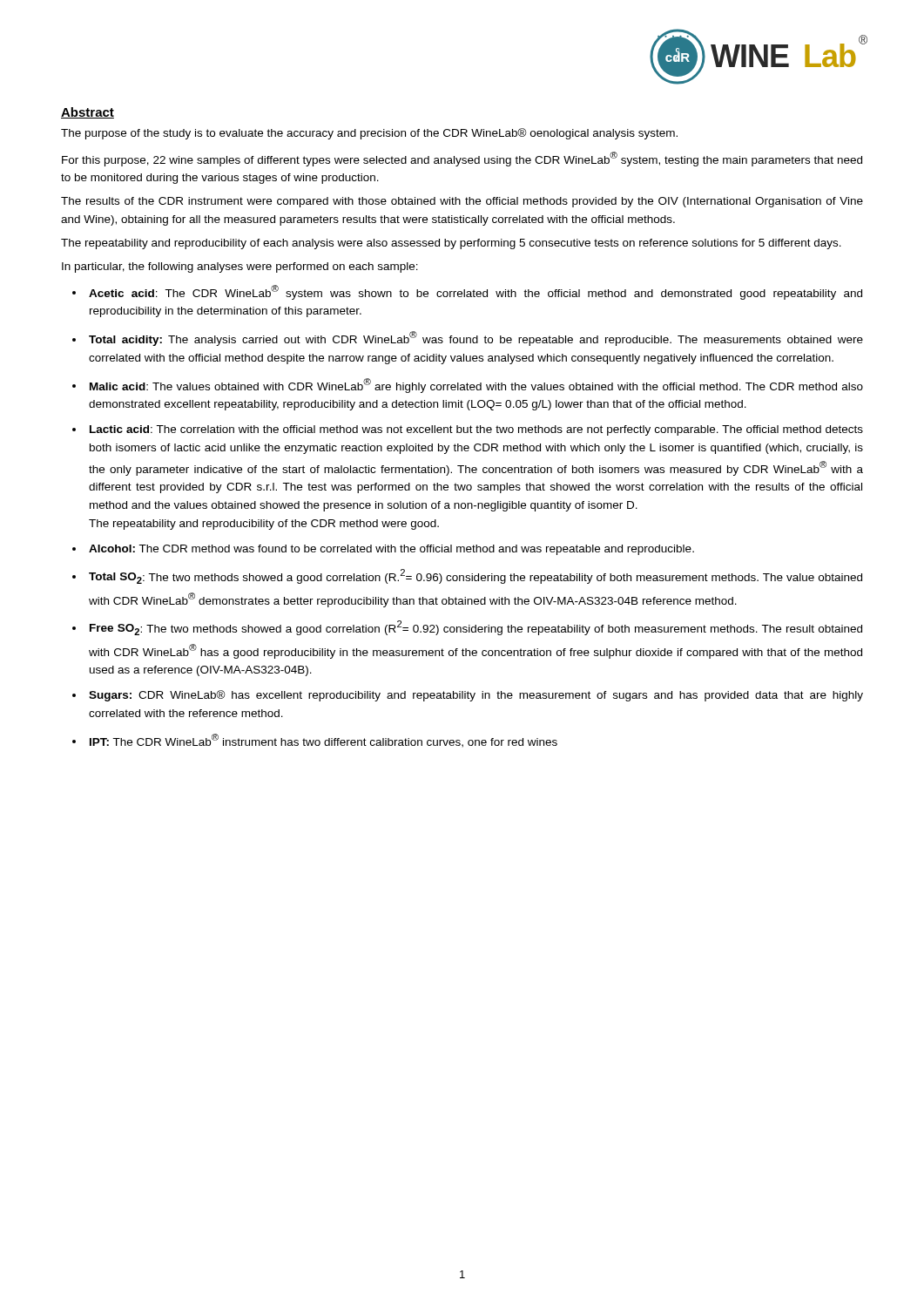Image resolution: width=924 pixels, height=1307 pixels.
Task: Select the list item containing "Alcohol: The CDR method was found to"
Action: pyautogui.click(x=392, y=549)
